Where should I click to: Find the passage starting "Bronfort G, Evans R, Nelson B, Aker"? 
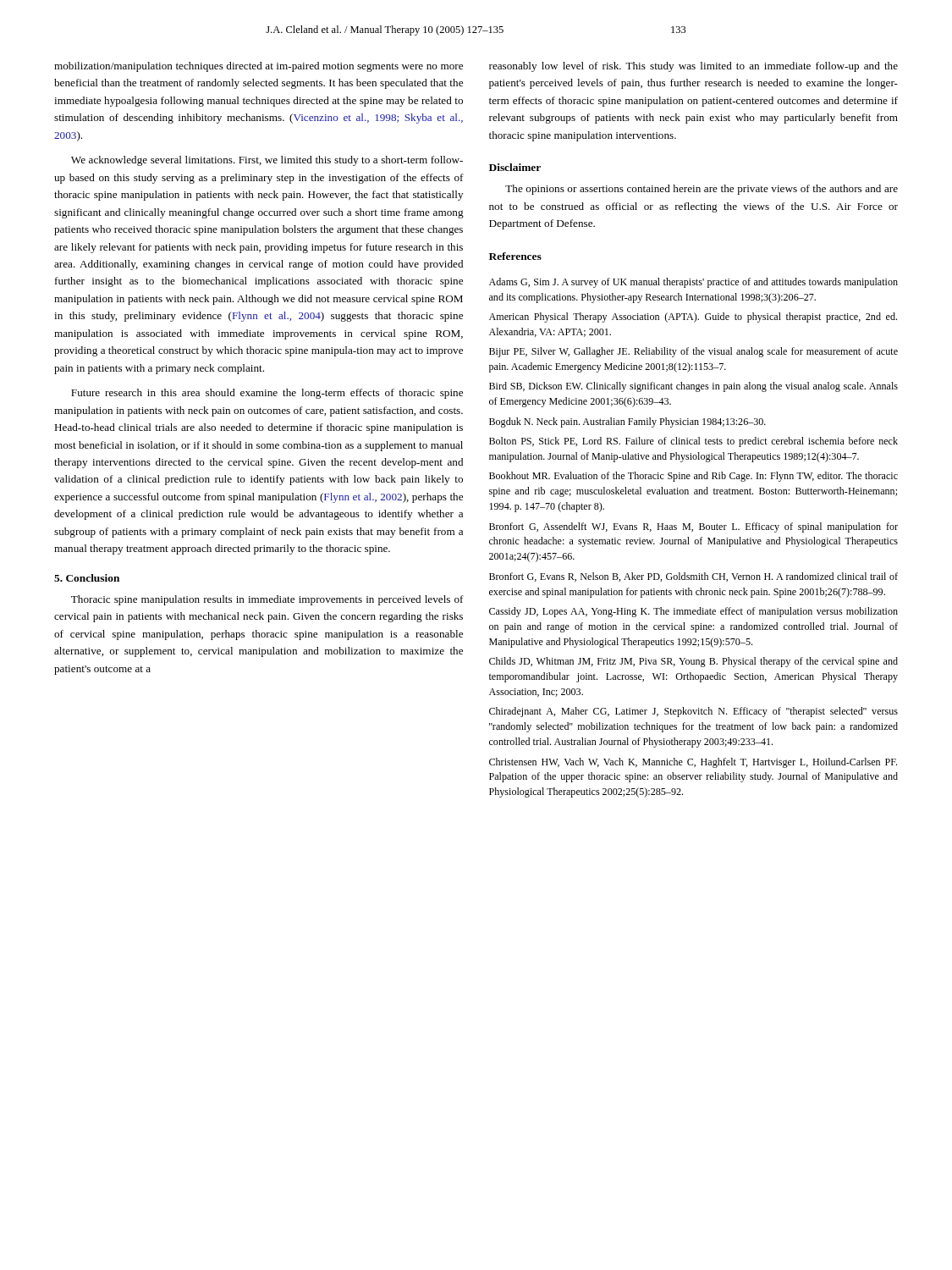point(693,584)
